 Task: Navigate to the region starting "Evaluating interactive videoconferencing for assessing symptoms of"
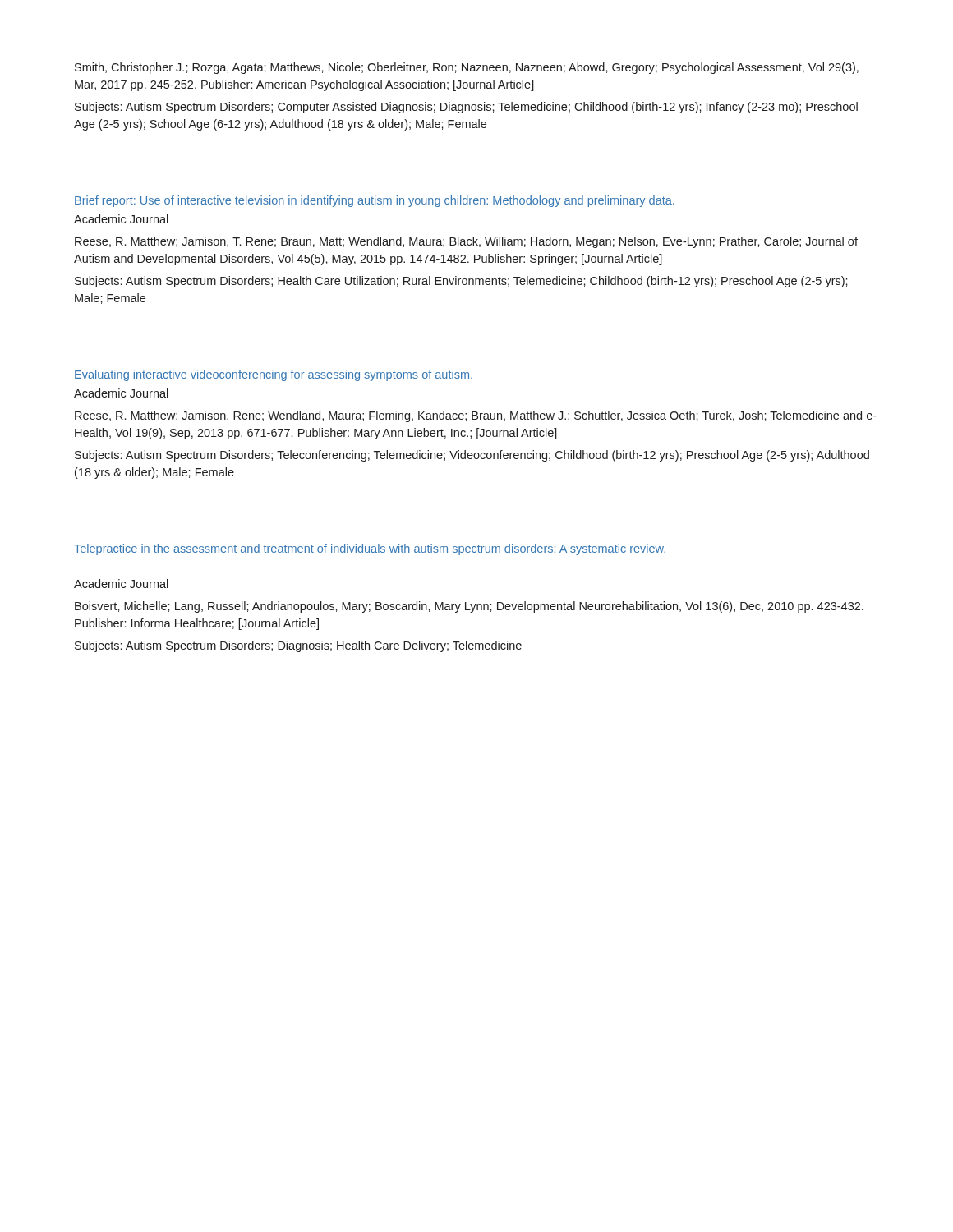[476, 375]
